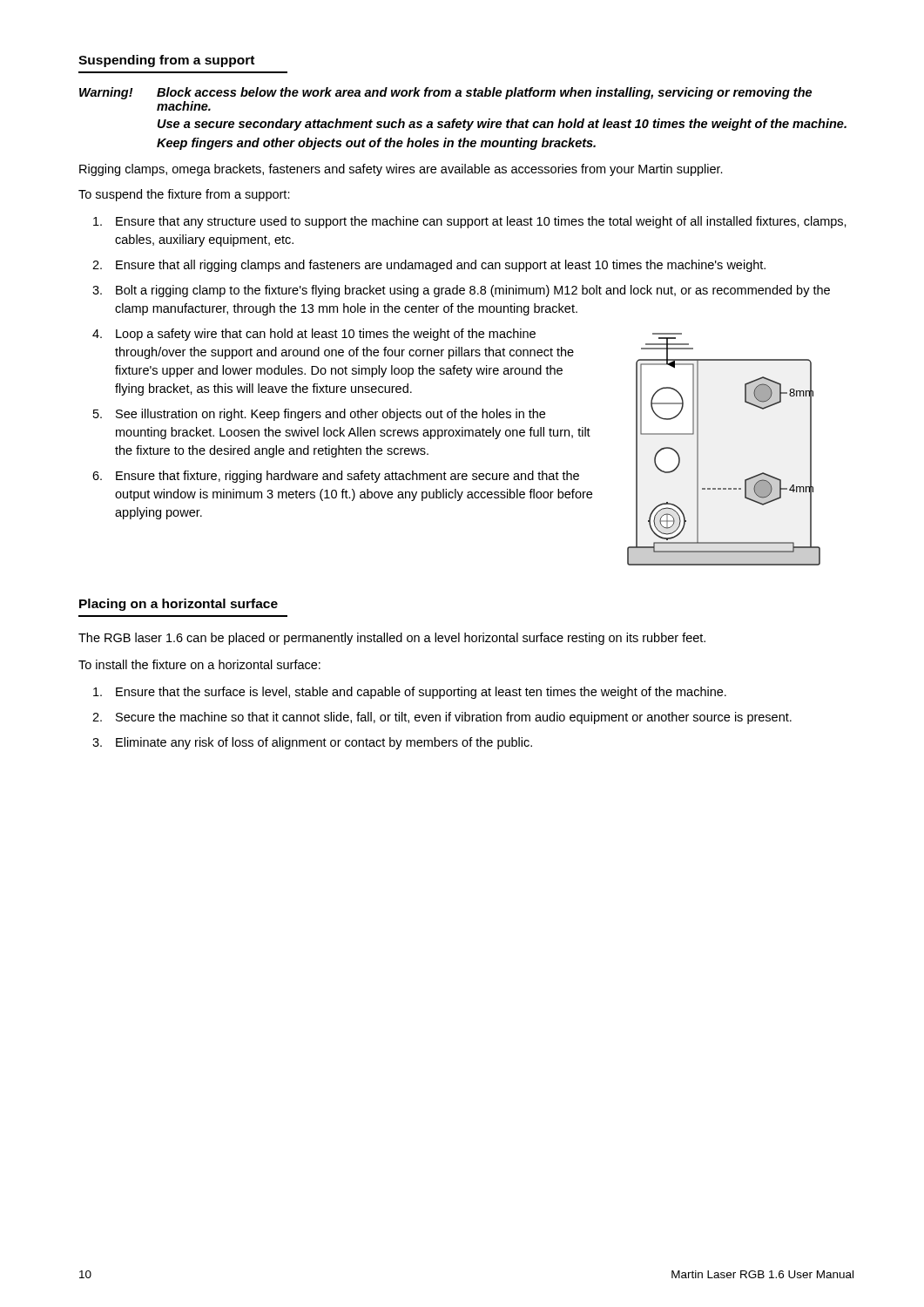Click on the text block that reads "To install the fixture on a"
The width and height of the screenshot is (924, 1307).
click(200, 665)
